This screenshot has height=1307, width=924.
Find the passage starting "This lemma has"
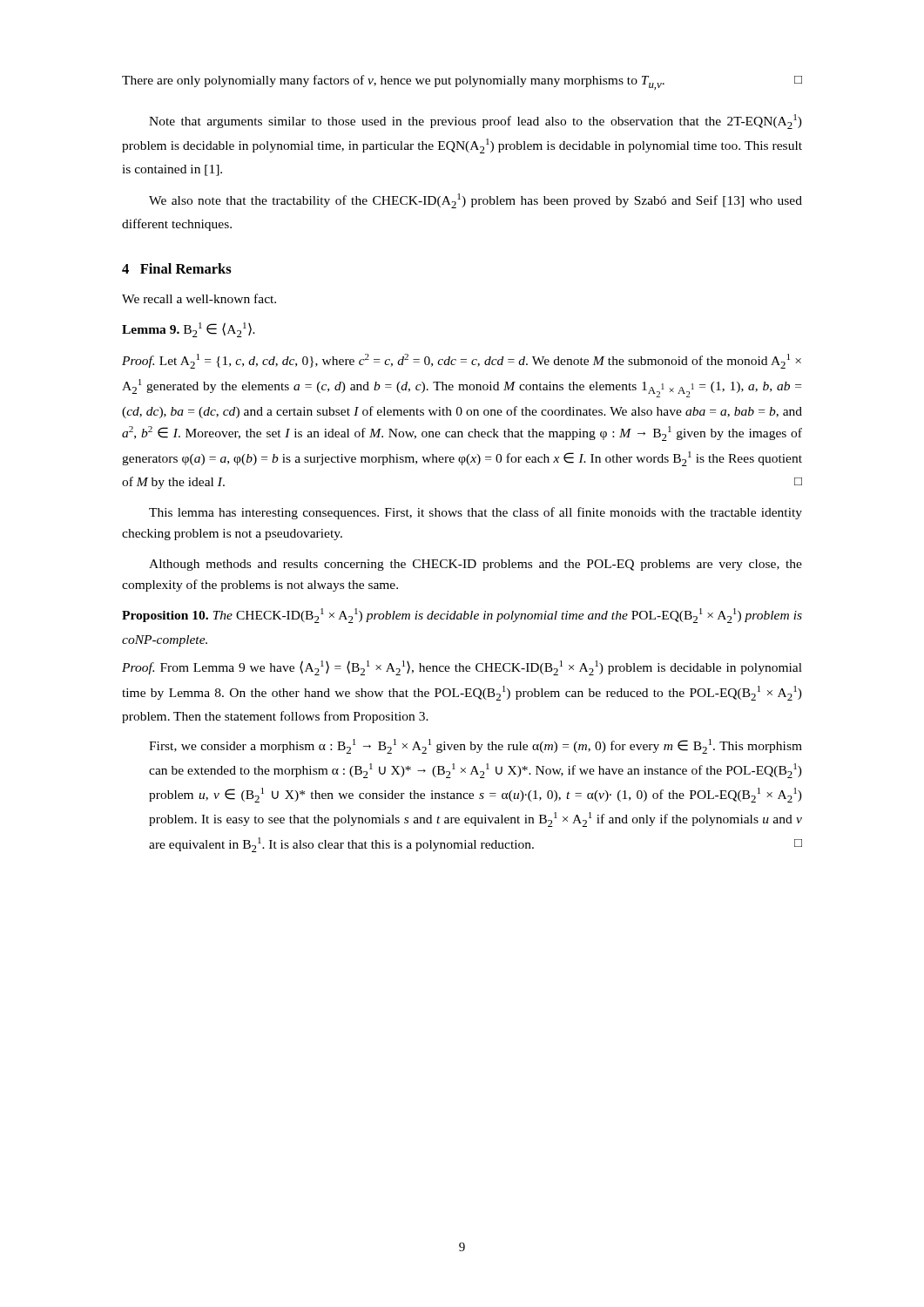[x=462, y=548]
